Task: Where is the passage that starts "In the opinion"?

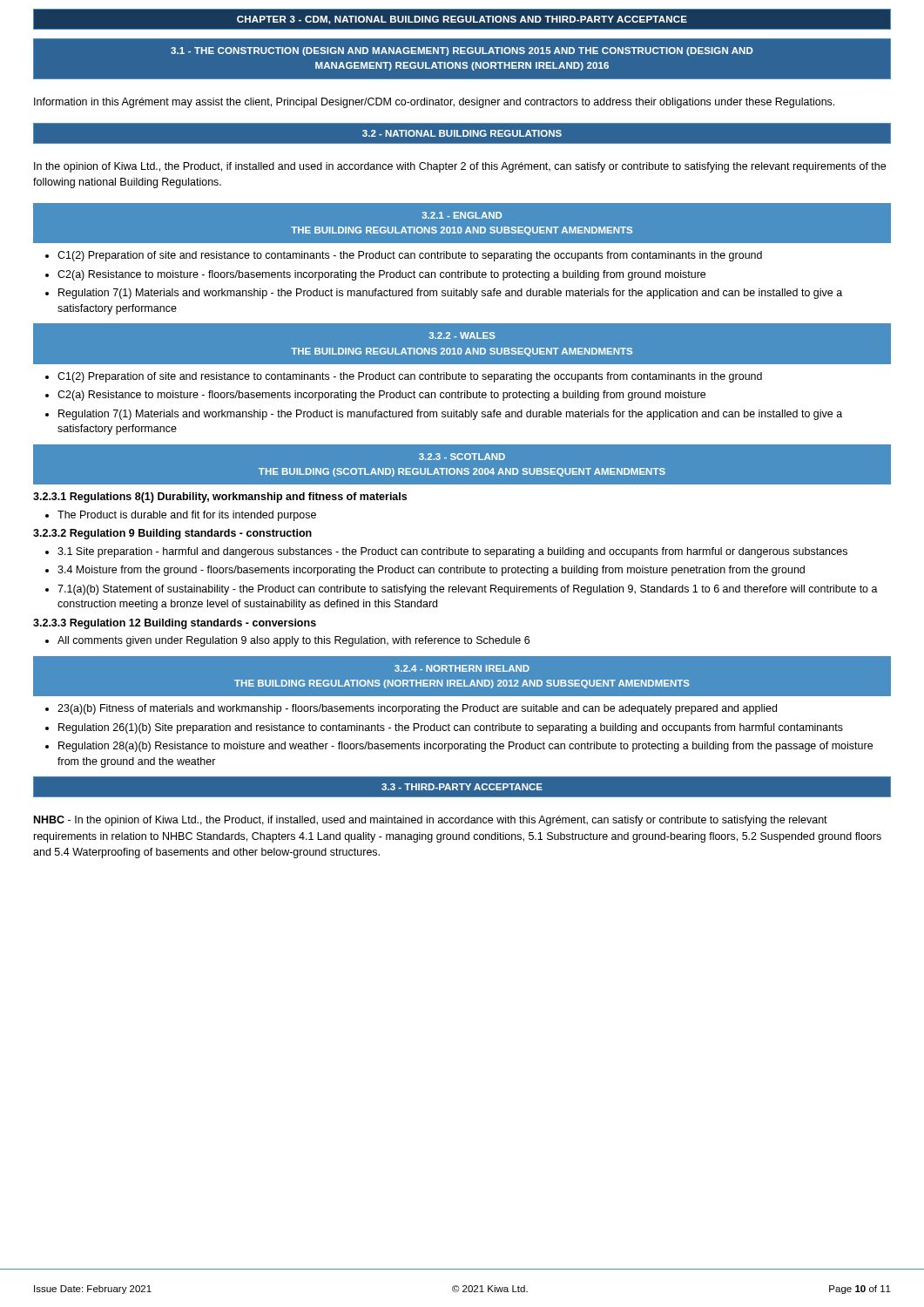Action: pos(460,174)
